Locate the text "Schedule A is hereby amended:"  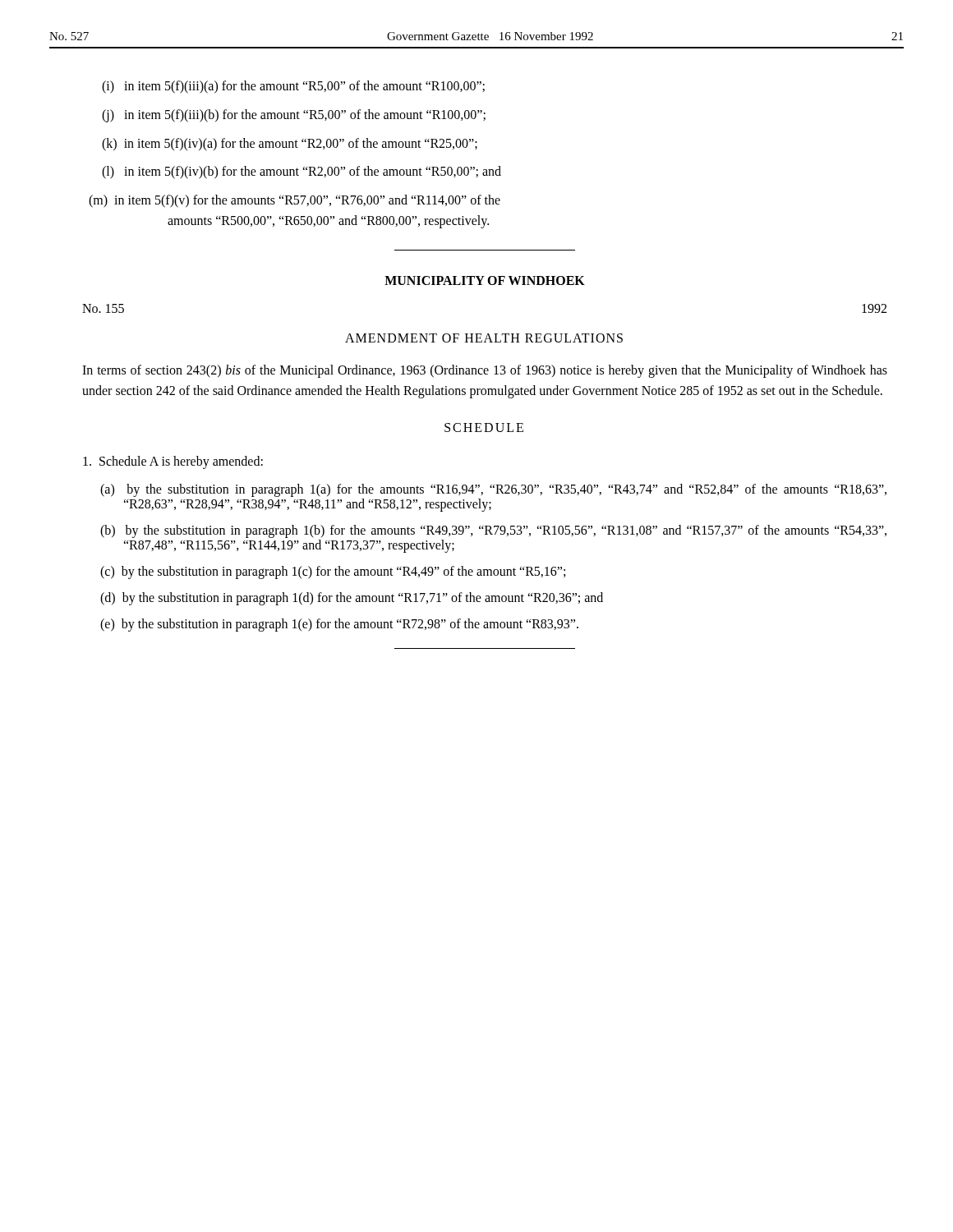coord(173,461)
